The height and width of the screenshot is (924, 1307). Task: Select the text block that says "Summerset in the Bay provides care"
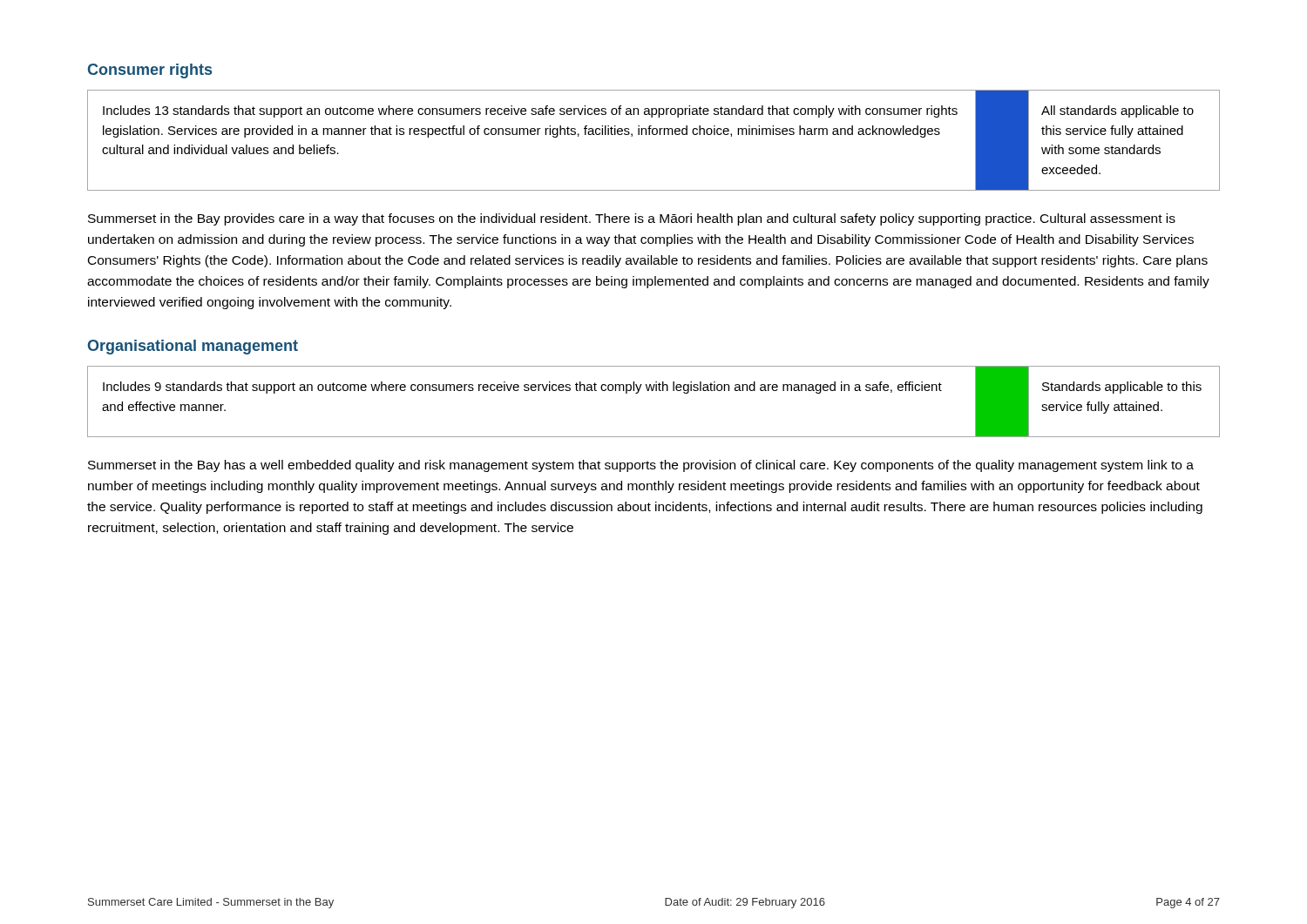click(x=648, y=260)
